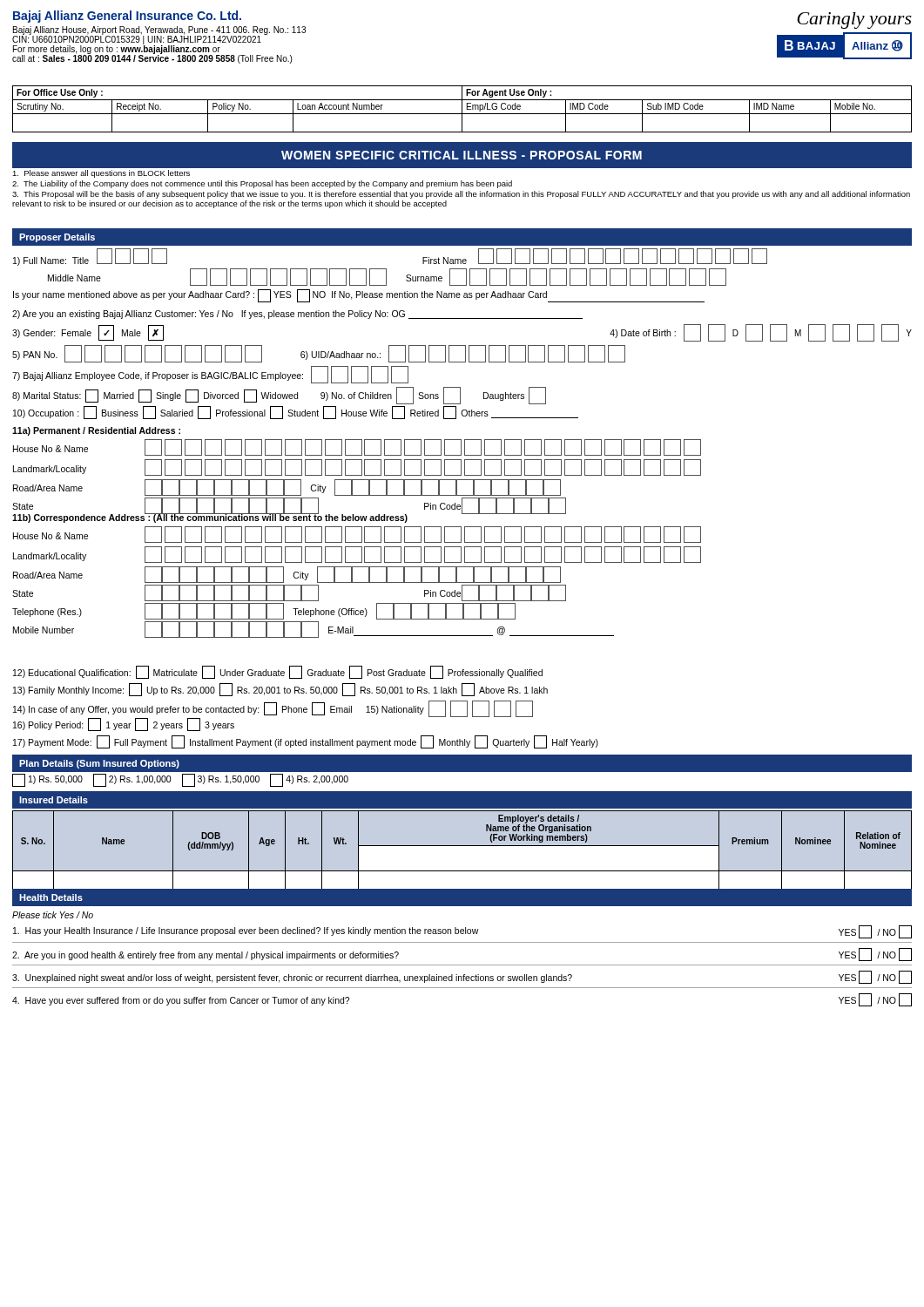This screenshot has height=1307, width=924.
Task: Navigate to the block starting "7) Bajaj Allianz Employee"
Action: click(210, 376)
